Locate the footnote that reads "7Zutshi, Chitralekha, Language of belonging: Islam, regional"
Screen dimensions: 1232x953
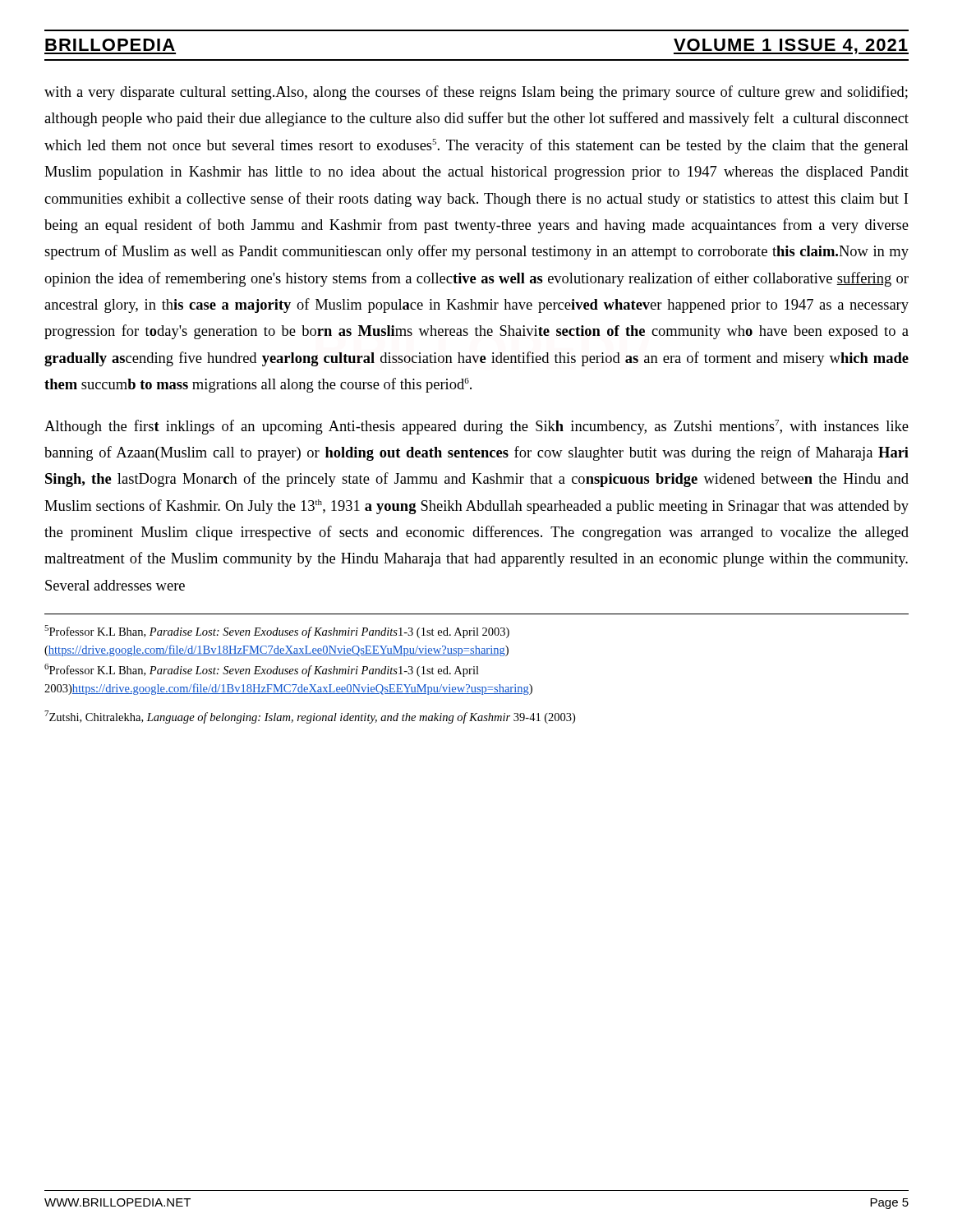pyautogui.click(x=310, y=715)
